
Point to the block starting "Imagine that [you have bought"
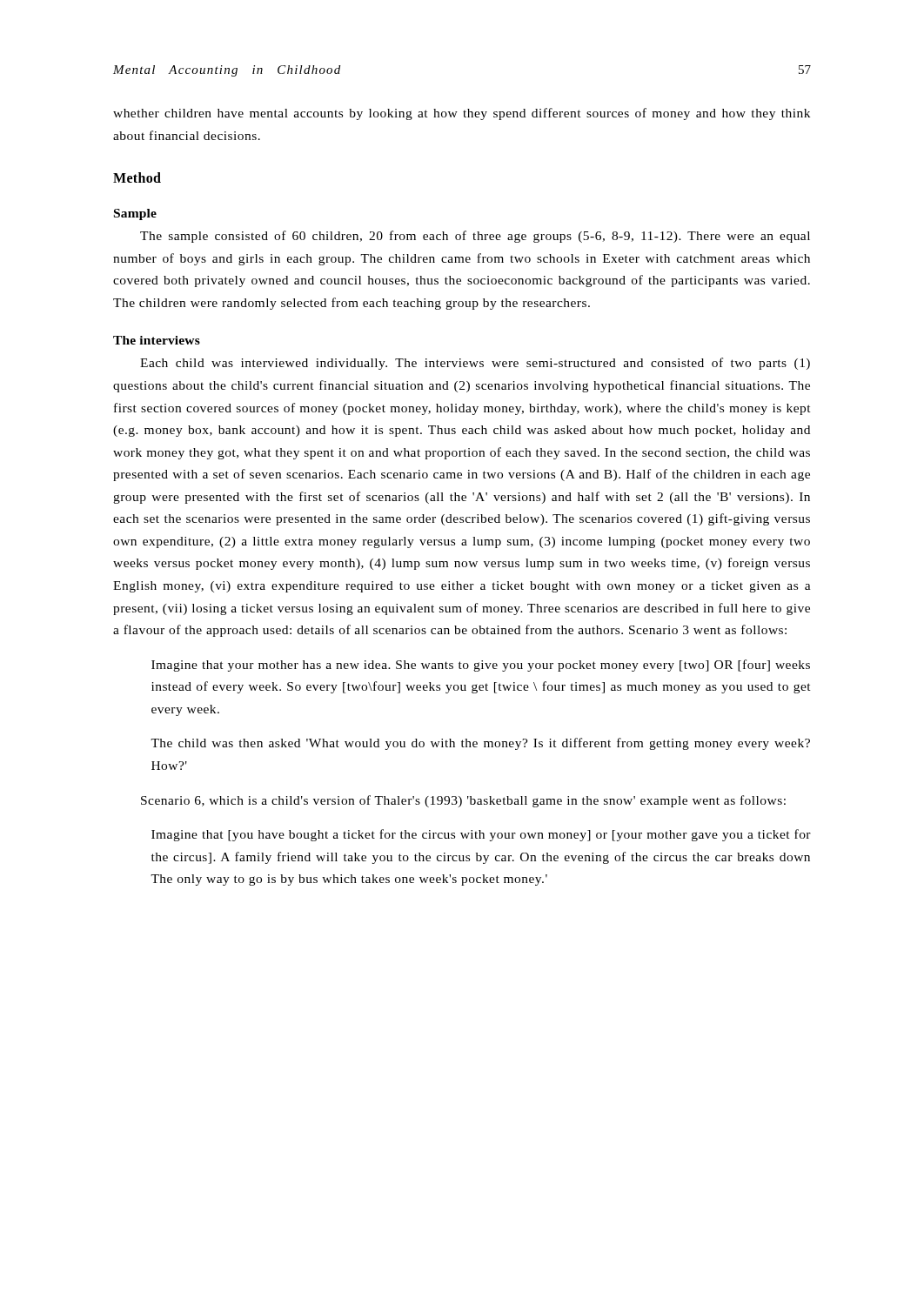pos(481,856)
